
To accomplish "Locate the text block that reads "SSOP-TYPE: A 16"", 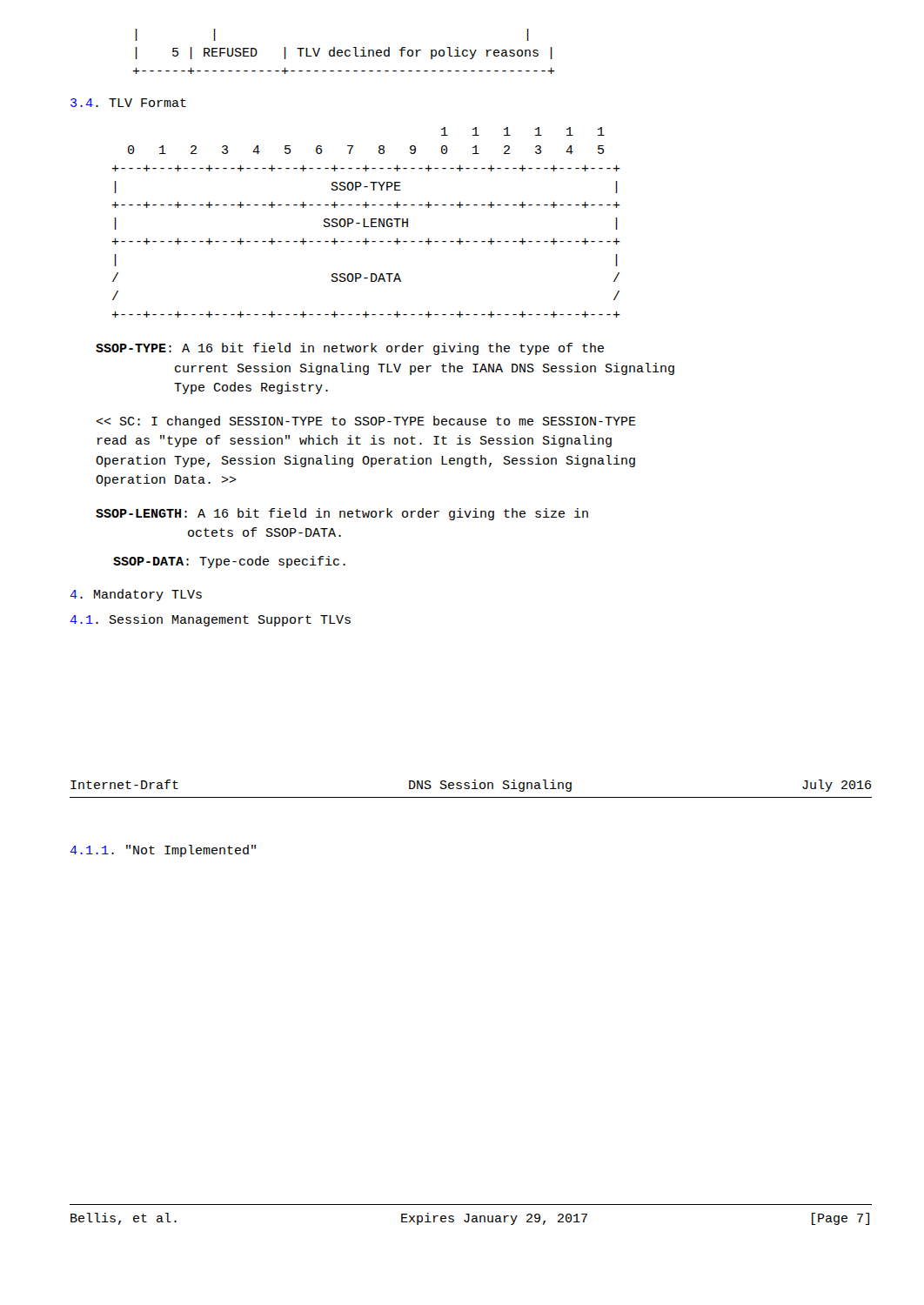I will coord(385,369).
